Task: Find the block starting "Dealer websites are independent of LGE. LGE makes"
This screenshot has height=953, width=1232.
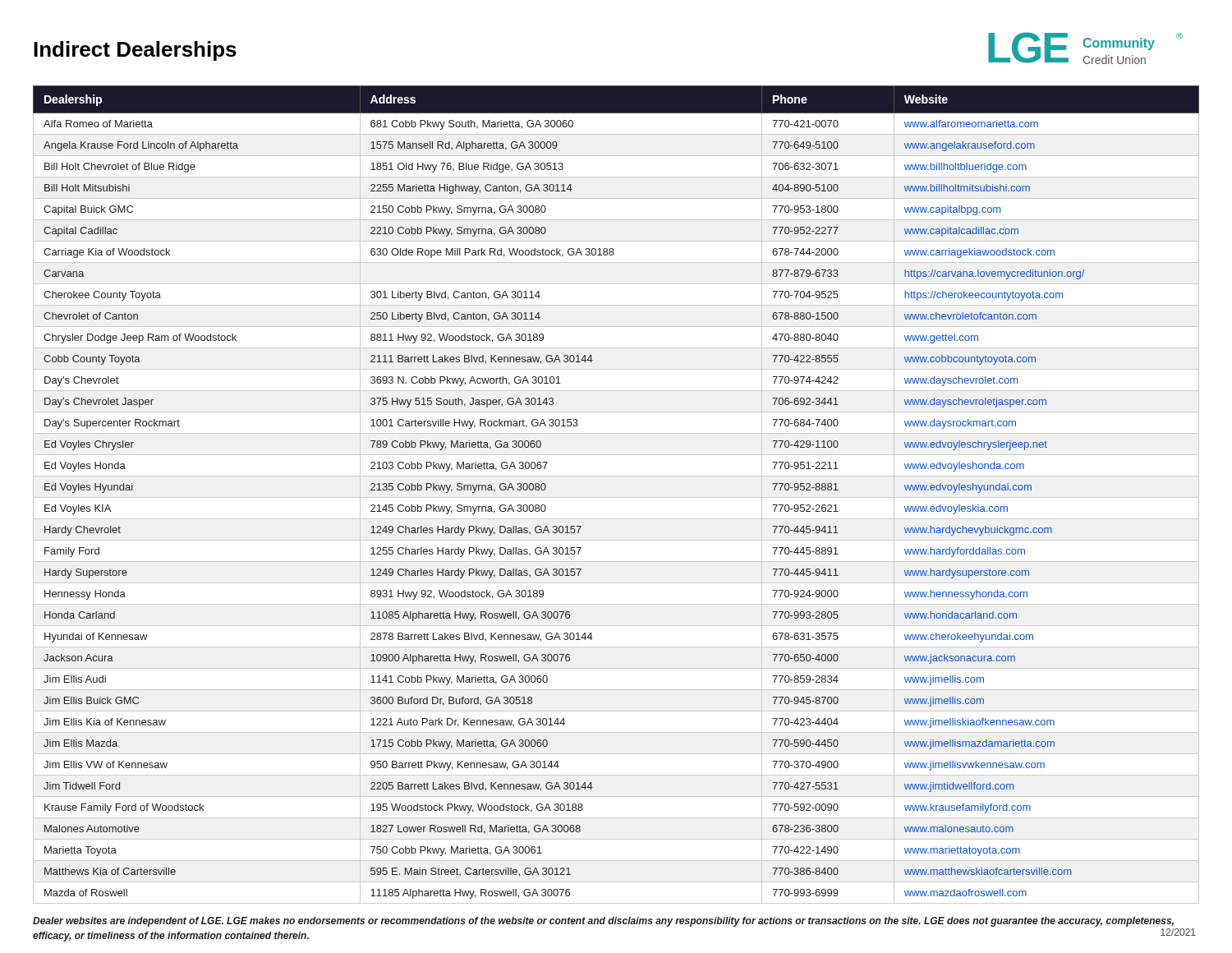Action: (x=604, y=928)
